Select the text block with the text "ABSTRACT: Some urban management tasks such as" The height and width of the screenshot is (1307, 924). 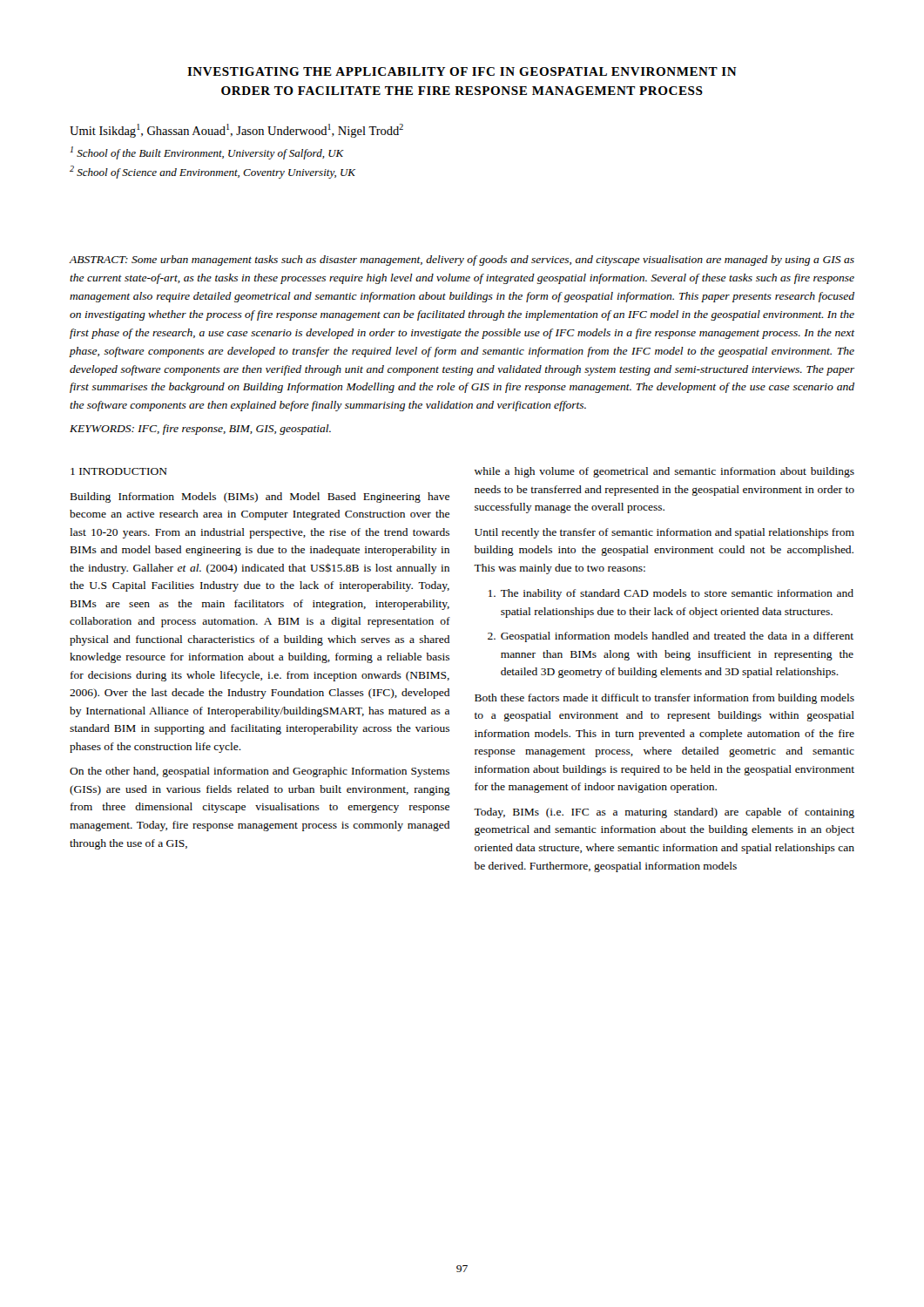462,332
